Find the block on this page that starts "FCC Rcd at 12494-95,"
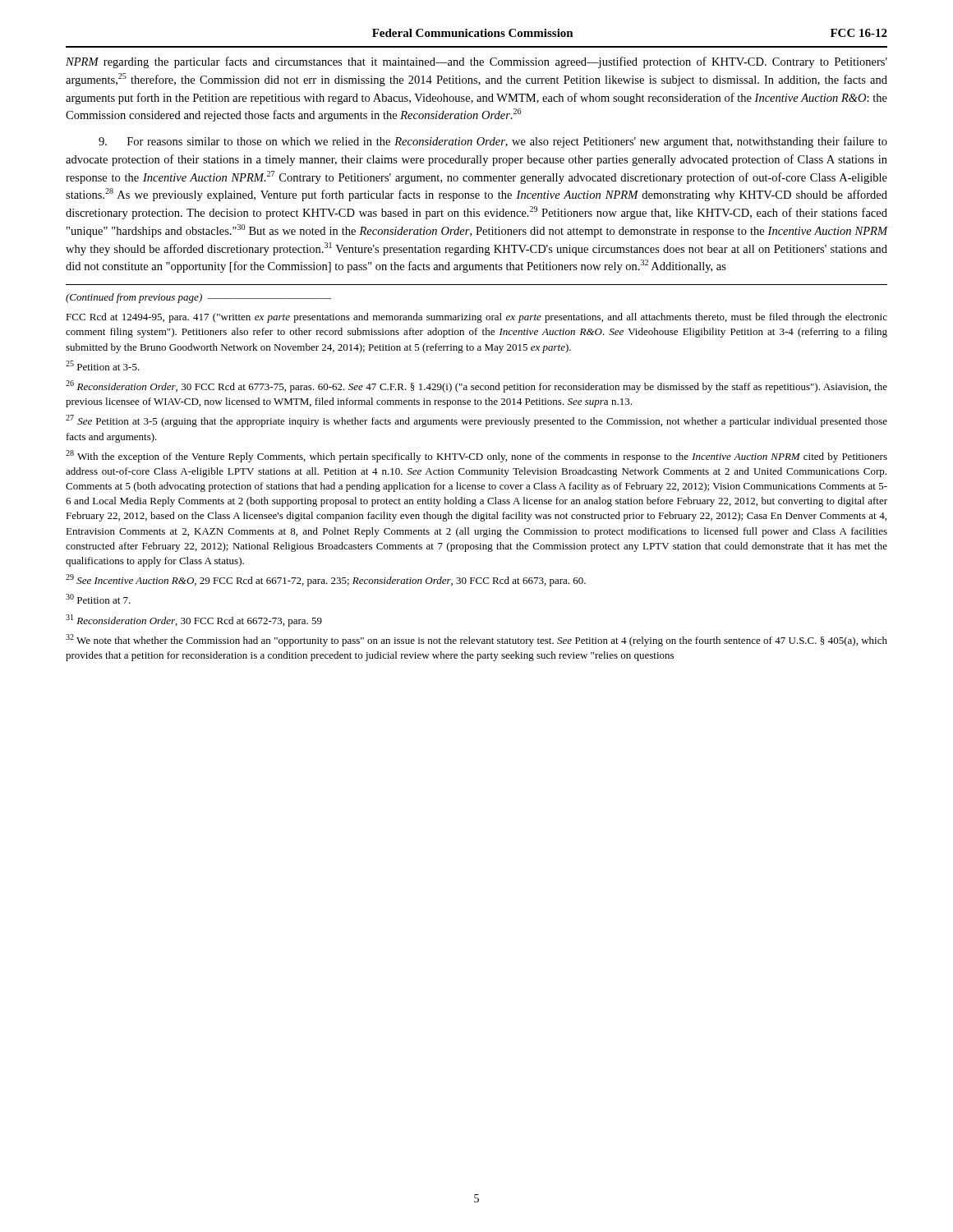Viewport: 953px width, 1232px height. (476, 332)
